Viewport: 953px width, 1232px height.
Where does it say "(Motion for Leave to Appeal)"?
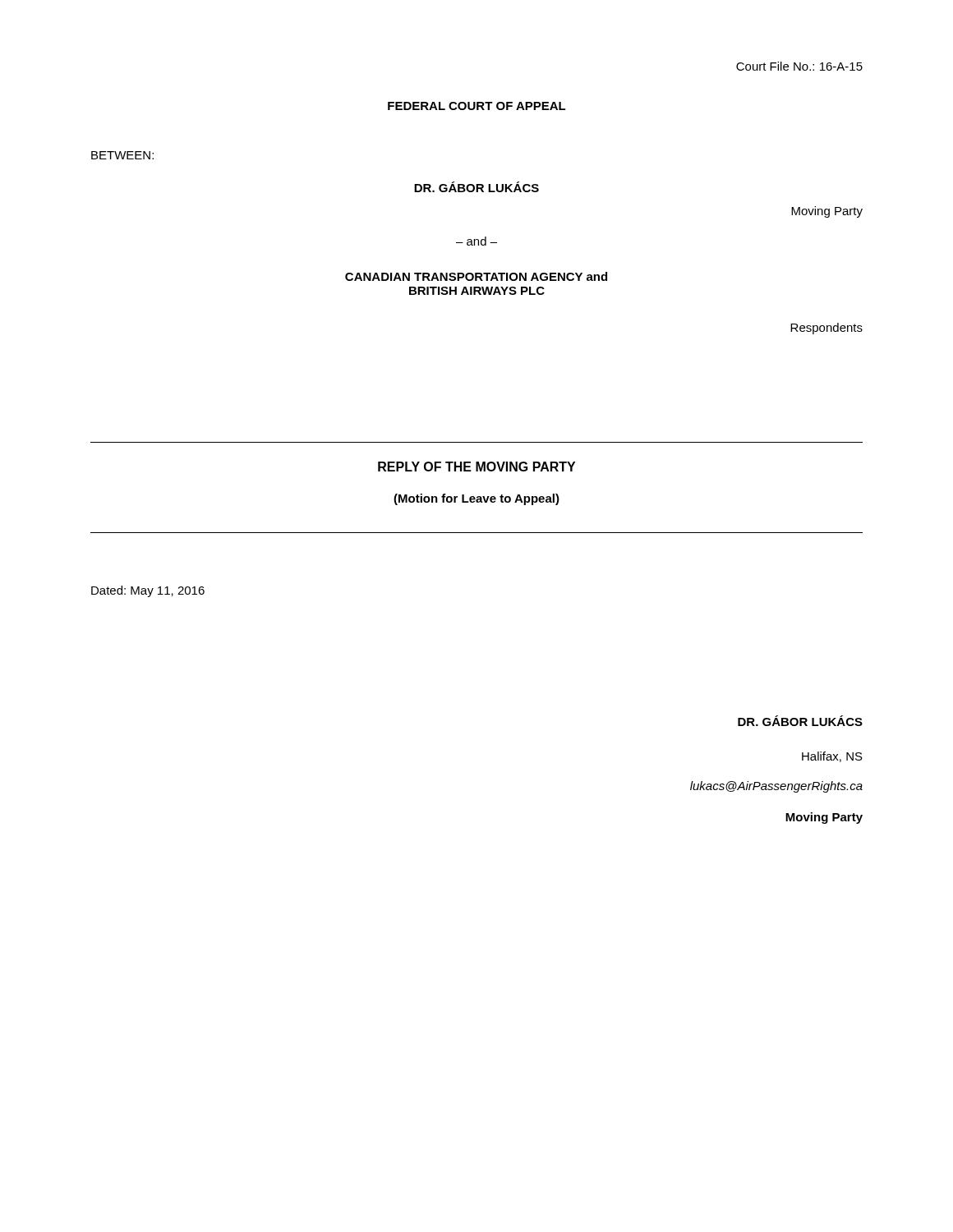click(476, 498)
